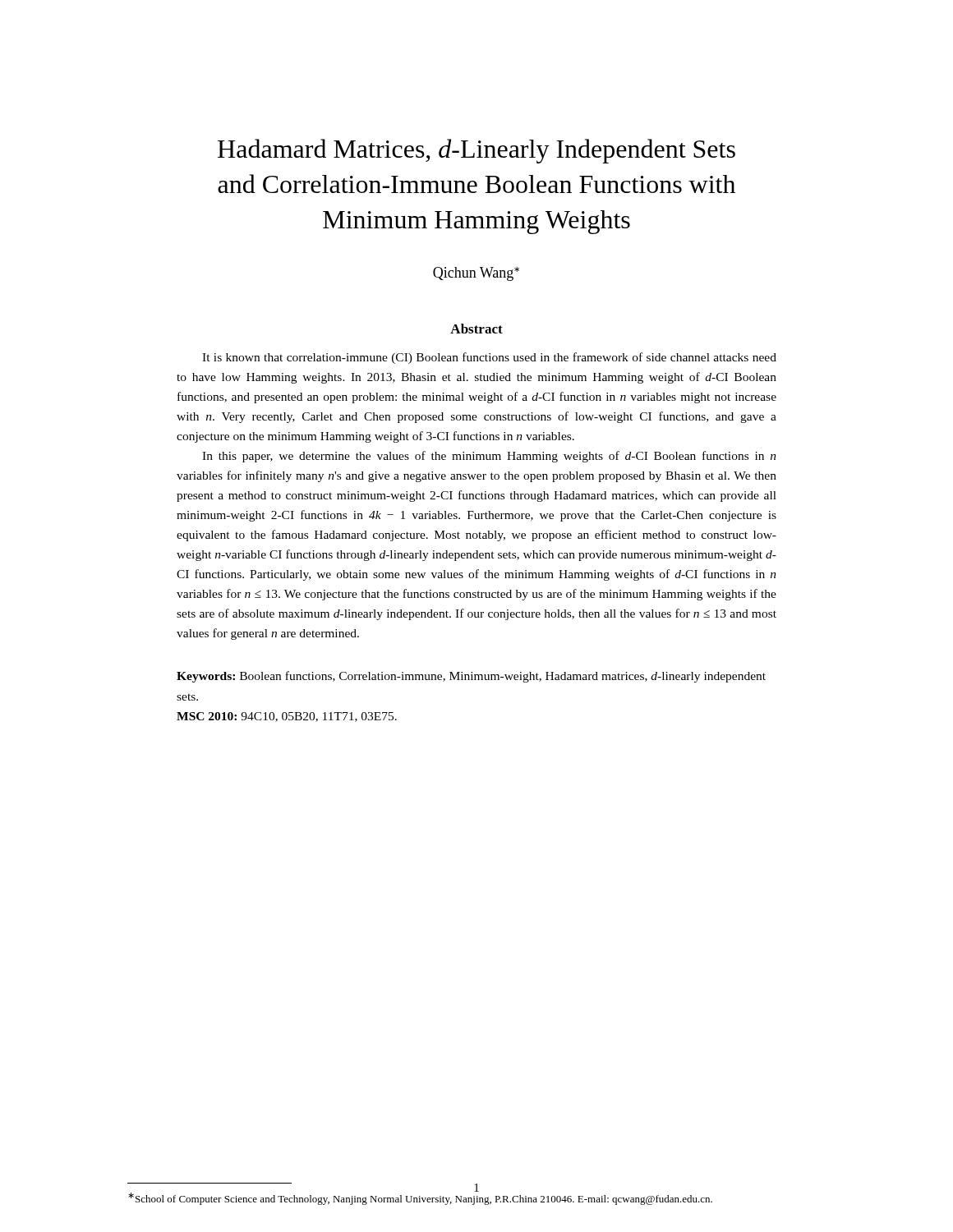Point to "Qichun Wang∗"
The image size is (953, 1232).
(x=476, y=272)
